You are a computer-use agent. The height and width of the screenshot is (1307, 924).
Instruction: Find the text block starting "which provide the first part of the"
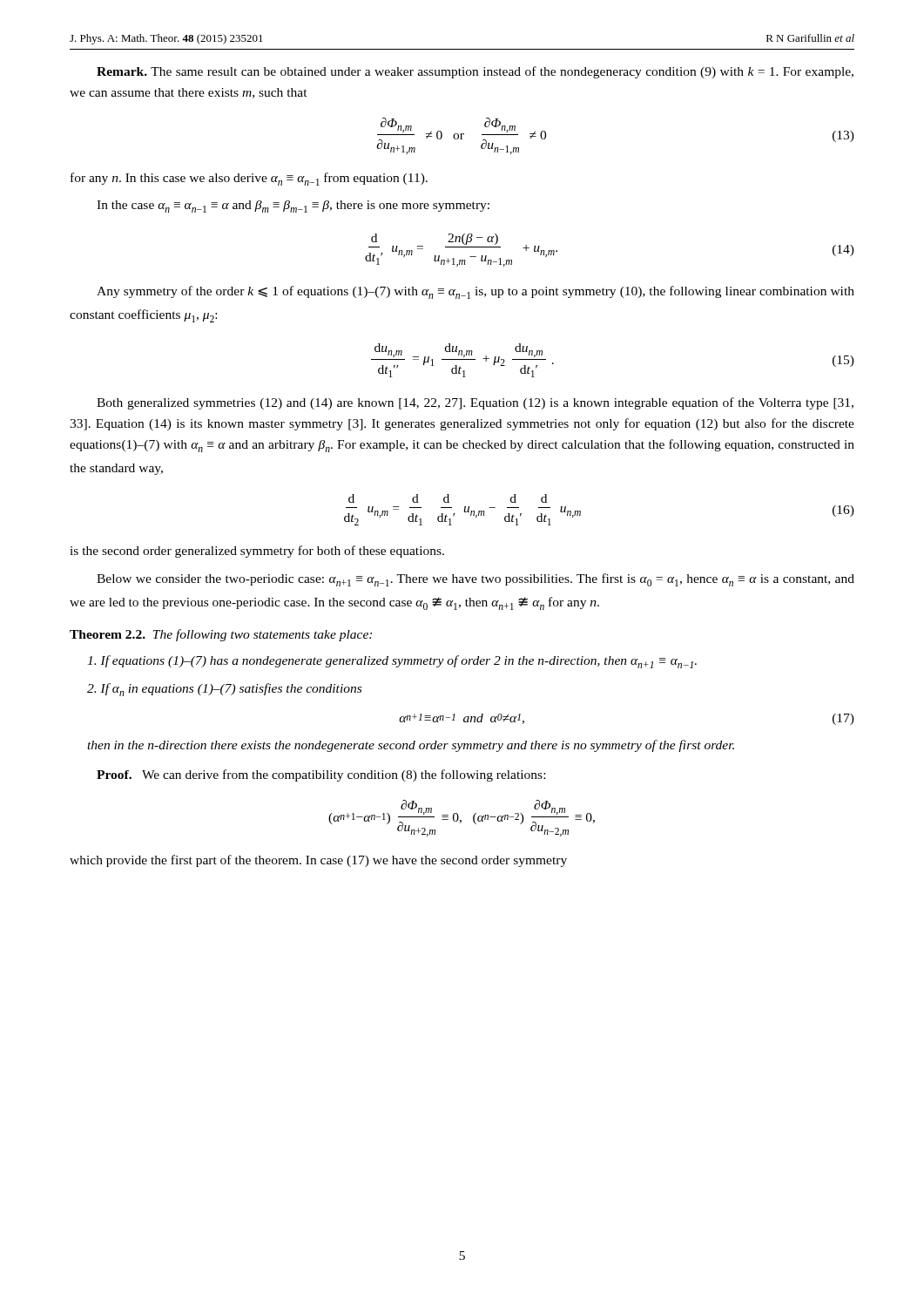pos(462,860)
